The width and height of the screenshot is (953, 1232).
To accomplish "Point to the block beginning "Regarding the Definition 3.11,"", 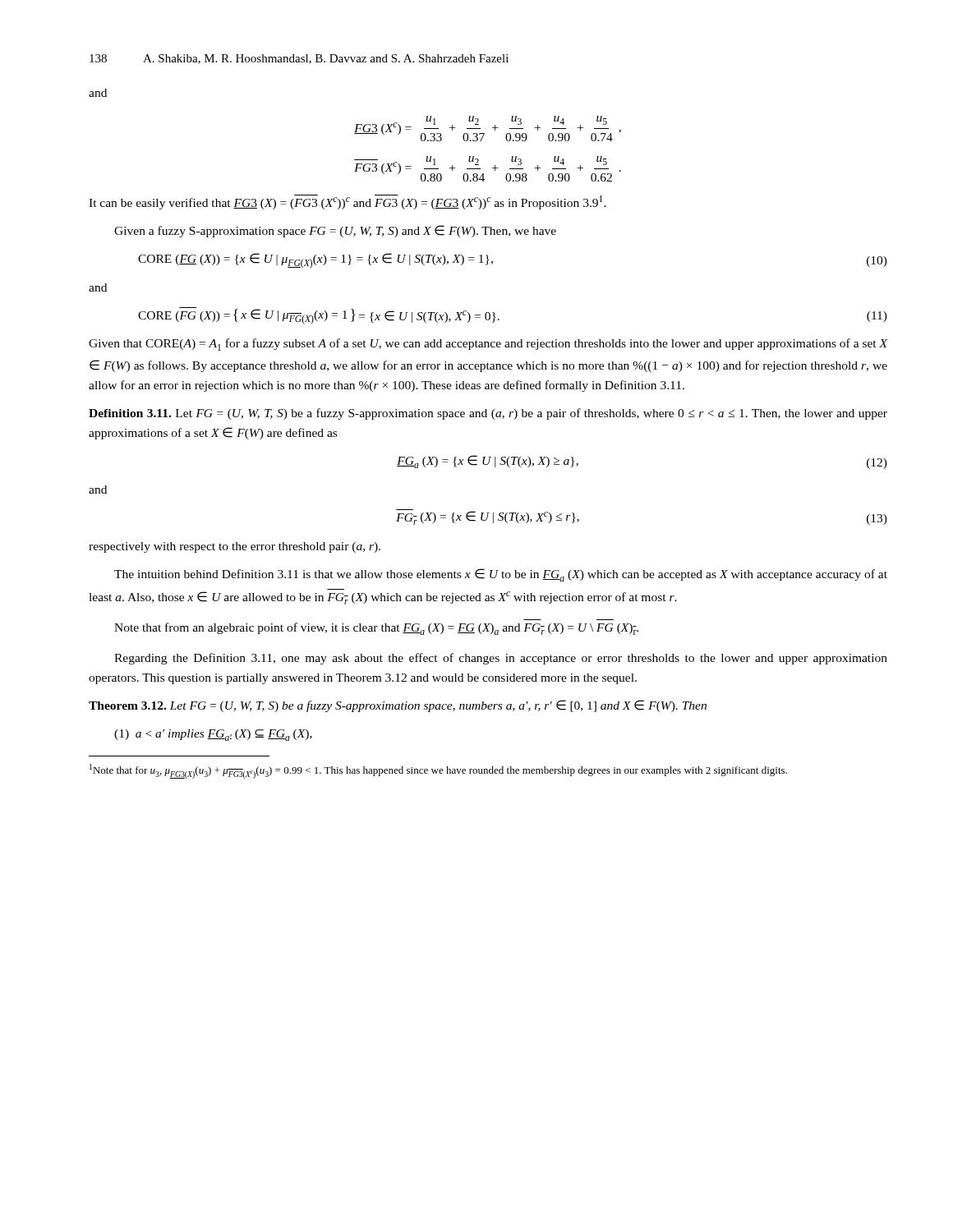I will 488,668.
